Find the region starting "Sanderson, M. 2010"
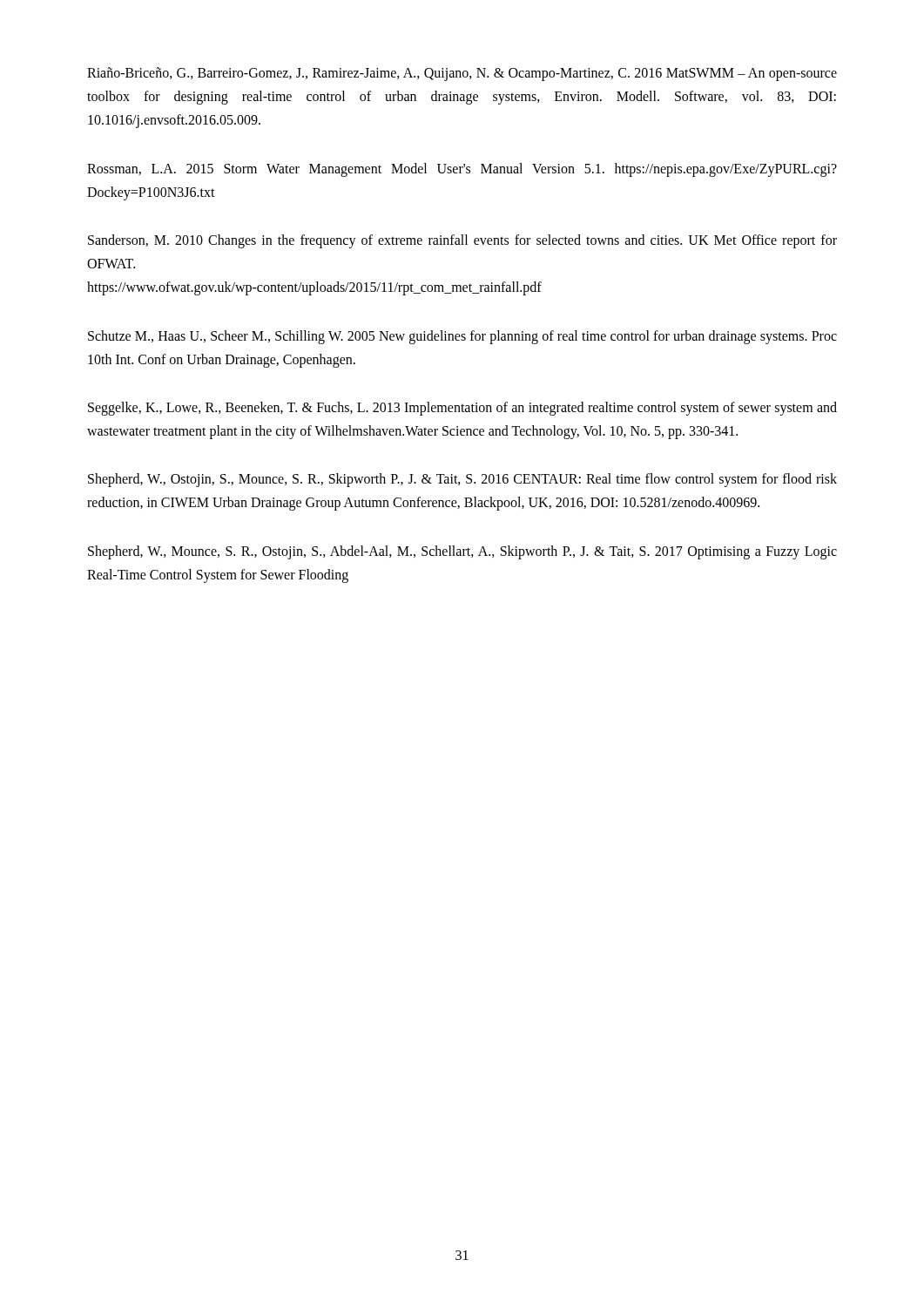The image size is (924, 1307). tap(462, 241)
